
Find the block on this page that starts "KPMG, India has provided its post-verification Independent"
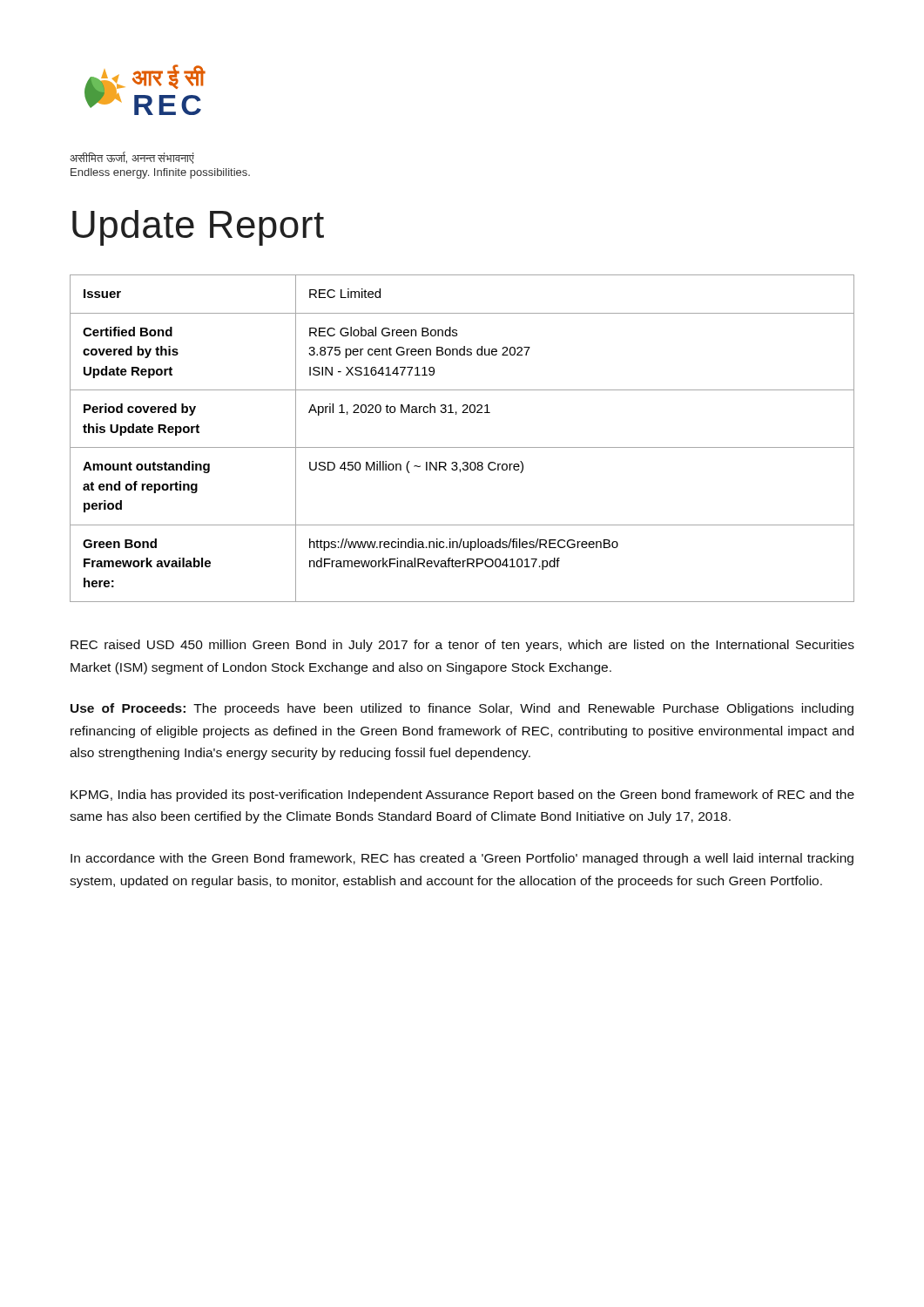pos(462,805)
